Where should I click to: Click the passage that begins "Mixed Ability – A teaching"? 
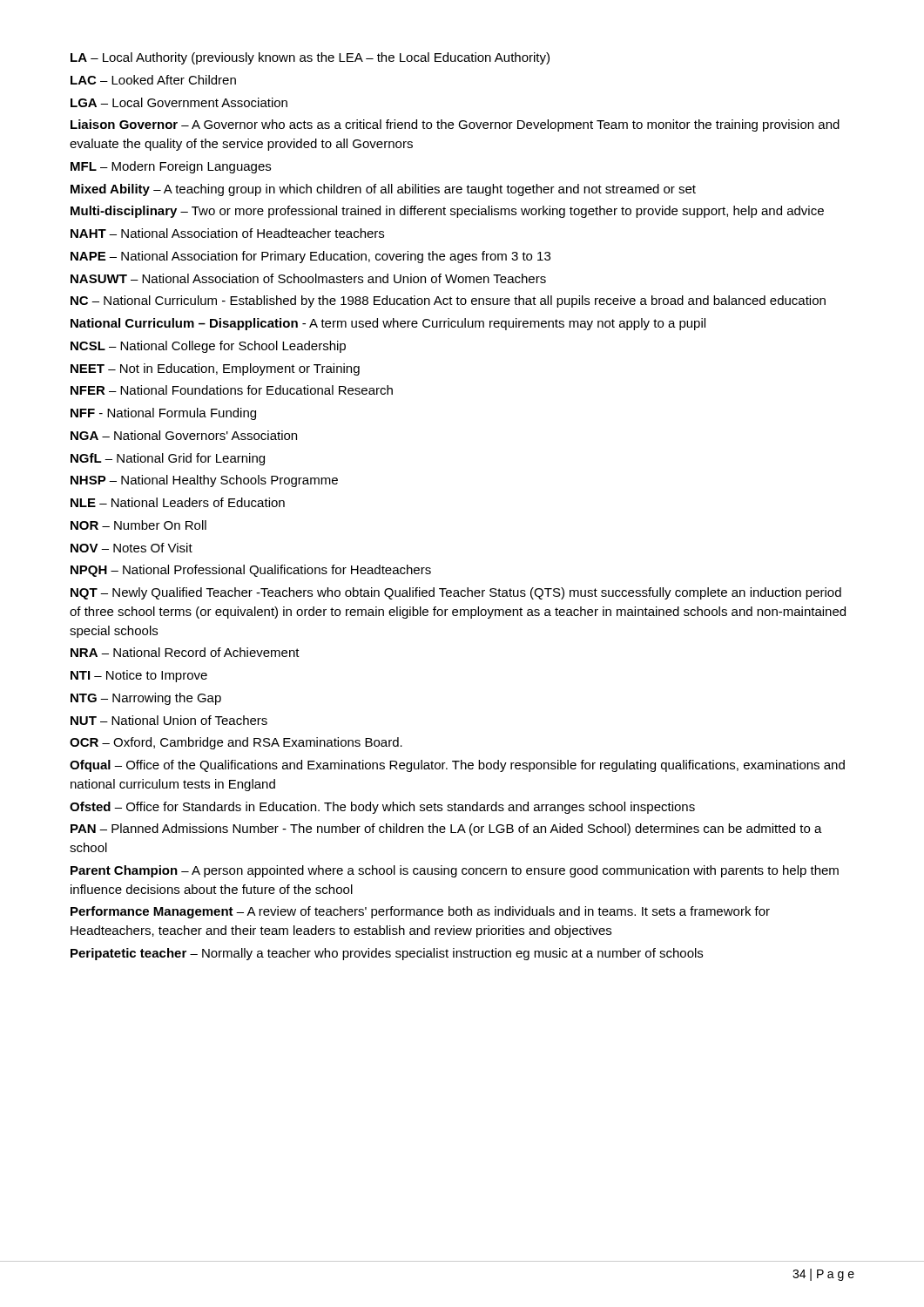tap(383, 188)
